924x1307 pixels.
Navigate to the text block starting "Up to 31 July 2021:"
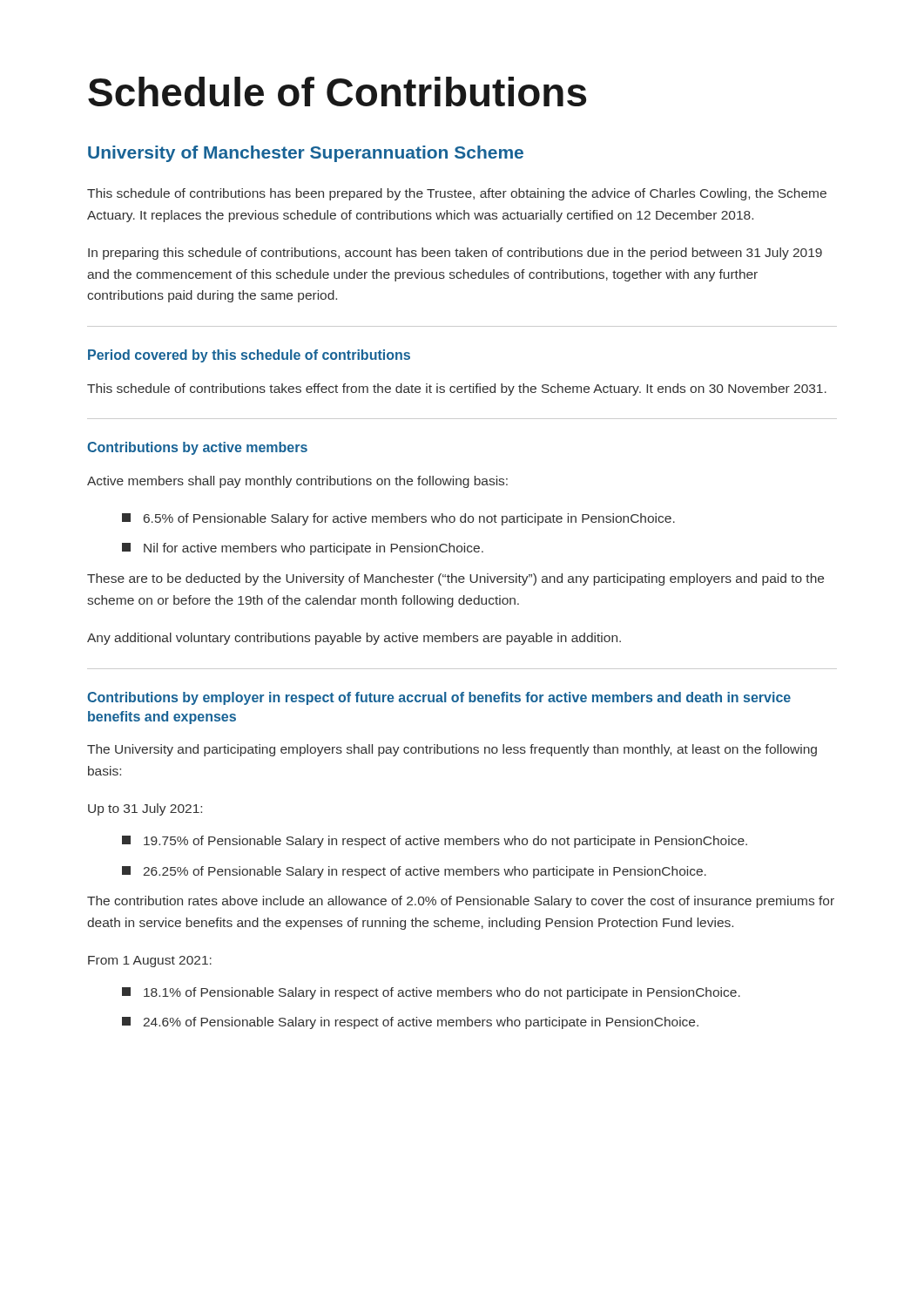click(x=145, y=809)
